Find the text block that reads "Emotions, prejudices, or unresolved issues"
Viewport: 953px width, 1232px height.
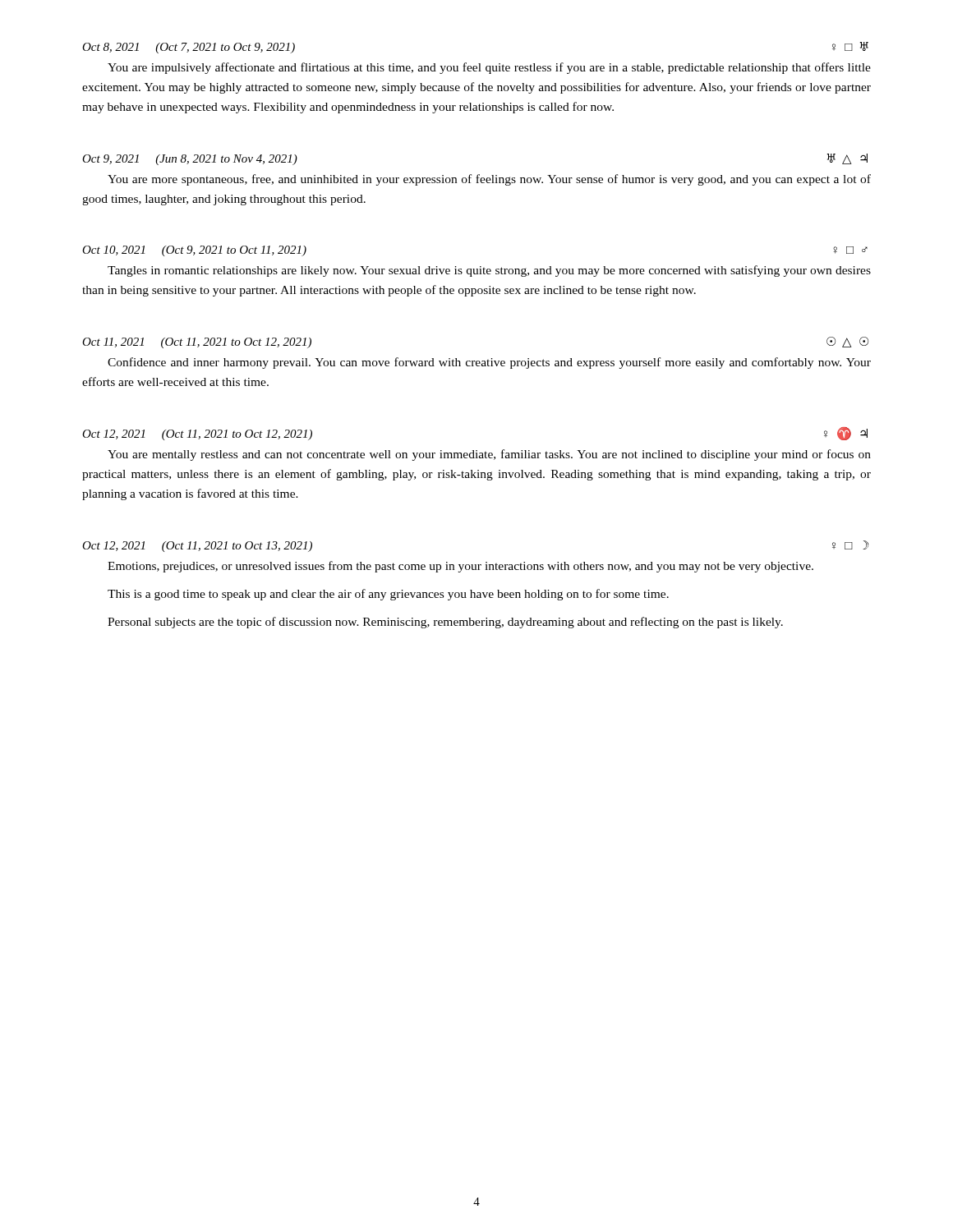pyautogui.click(x=476, y=594)
